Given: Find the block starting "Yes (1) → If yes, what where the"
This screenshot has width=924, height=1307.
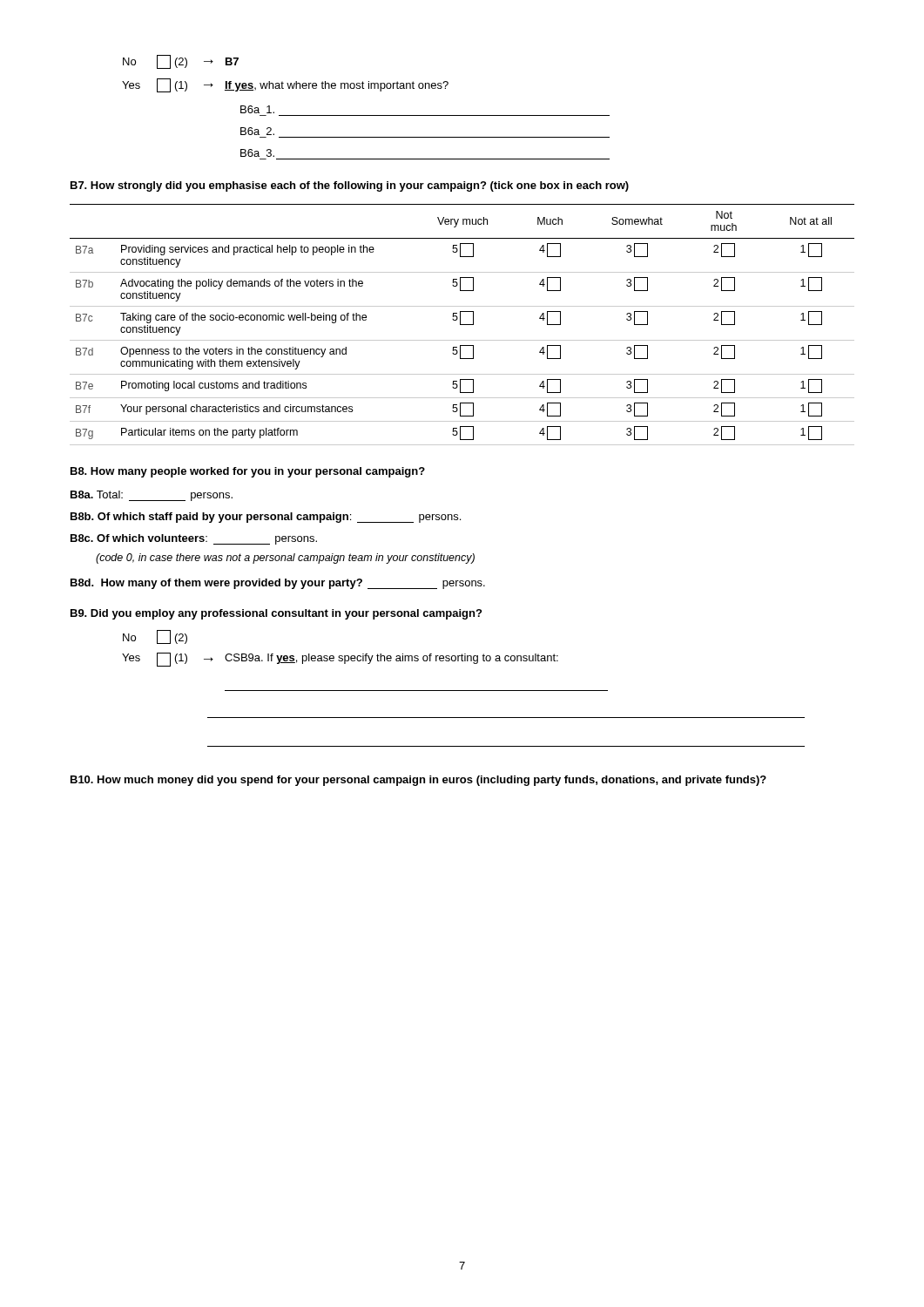Looking at the screenshot, I should pos(285,85).
